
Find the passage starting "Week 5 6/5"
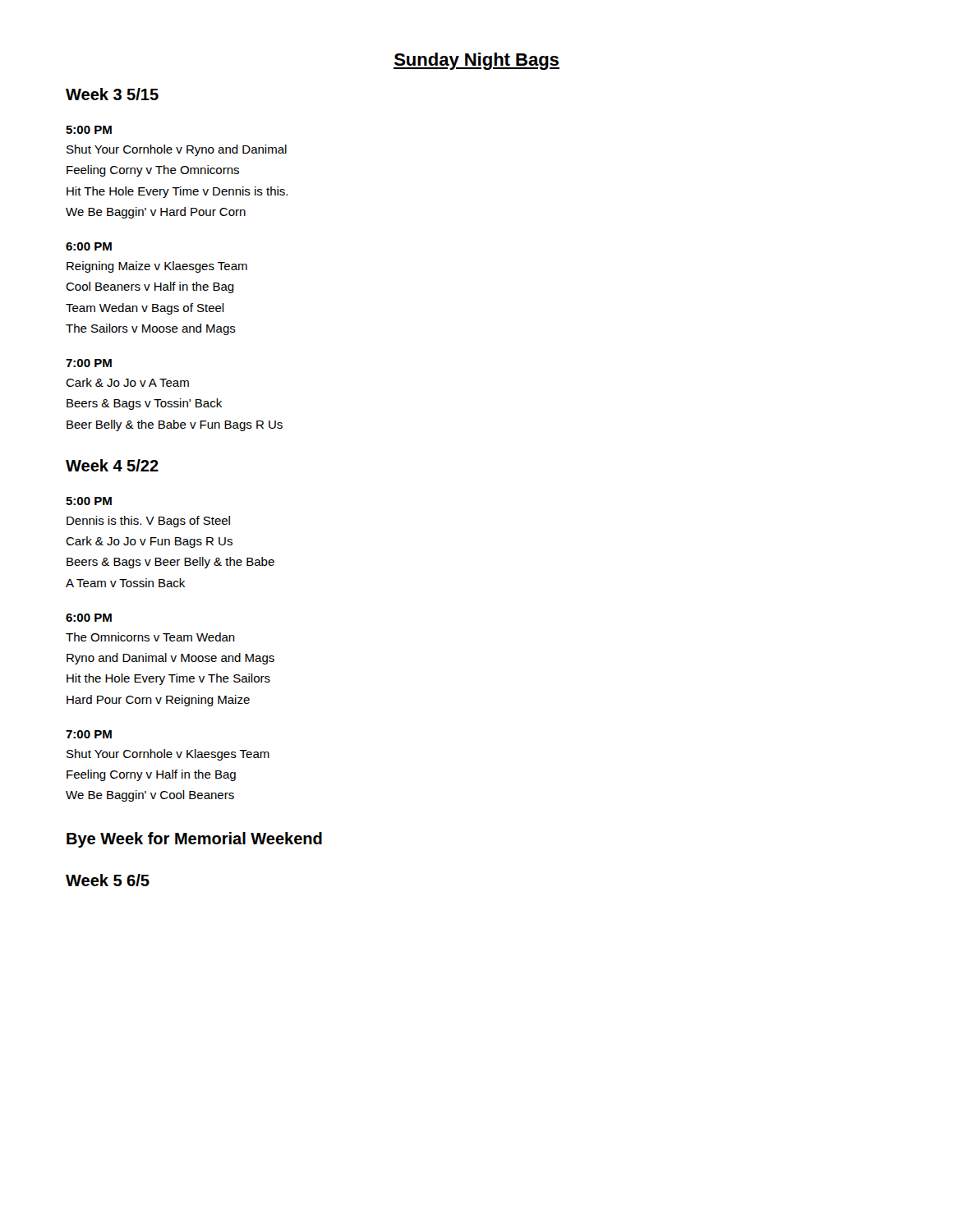(x=108, y=880)
